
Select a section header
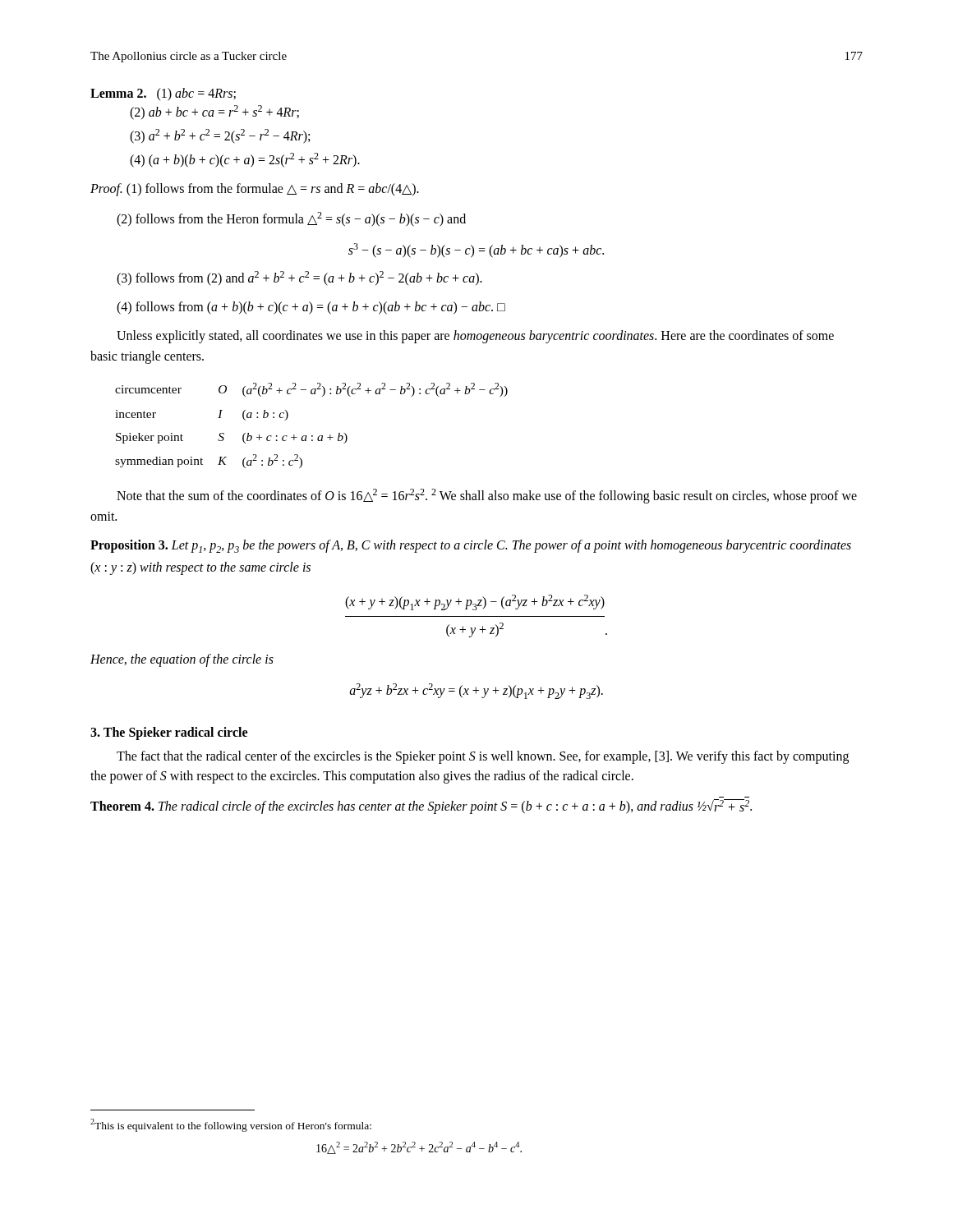click(x=169, y=732)
